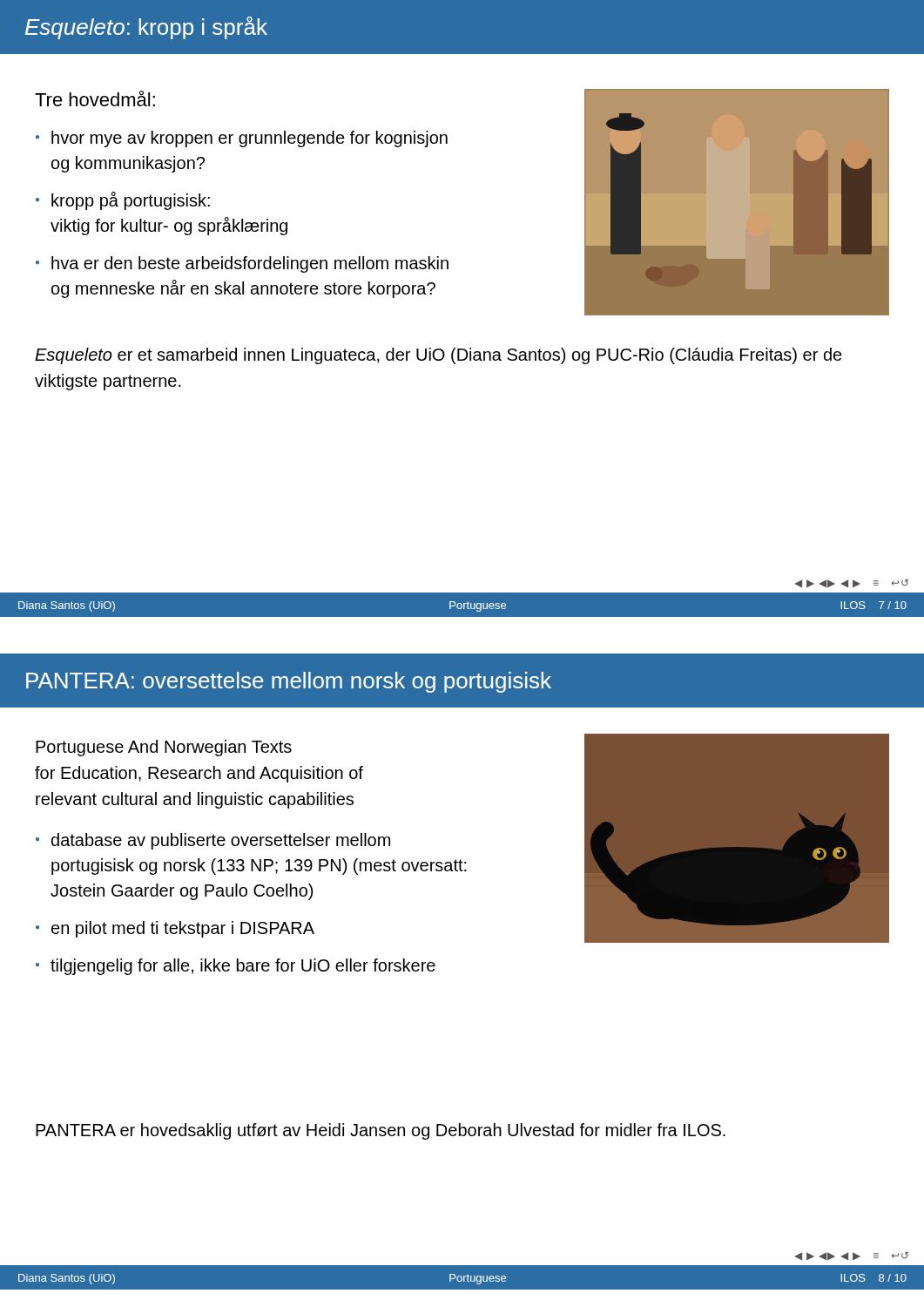Viewport: 924px width, 1307px height.
Task: Navigate to the text starting "hva er den beste"
Action: tap(250, 276)
